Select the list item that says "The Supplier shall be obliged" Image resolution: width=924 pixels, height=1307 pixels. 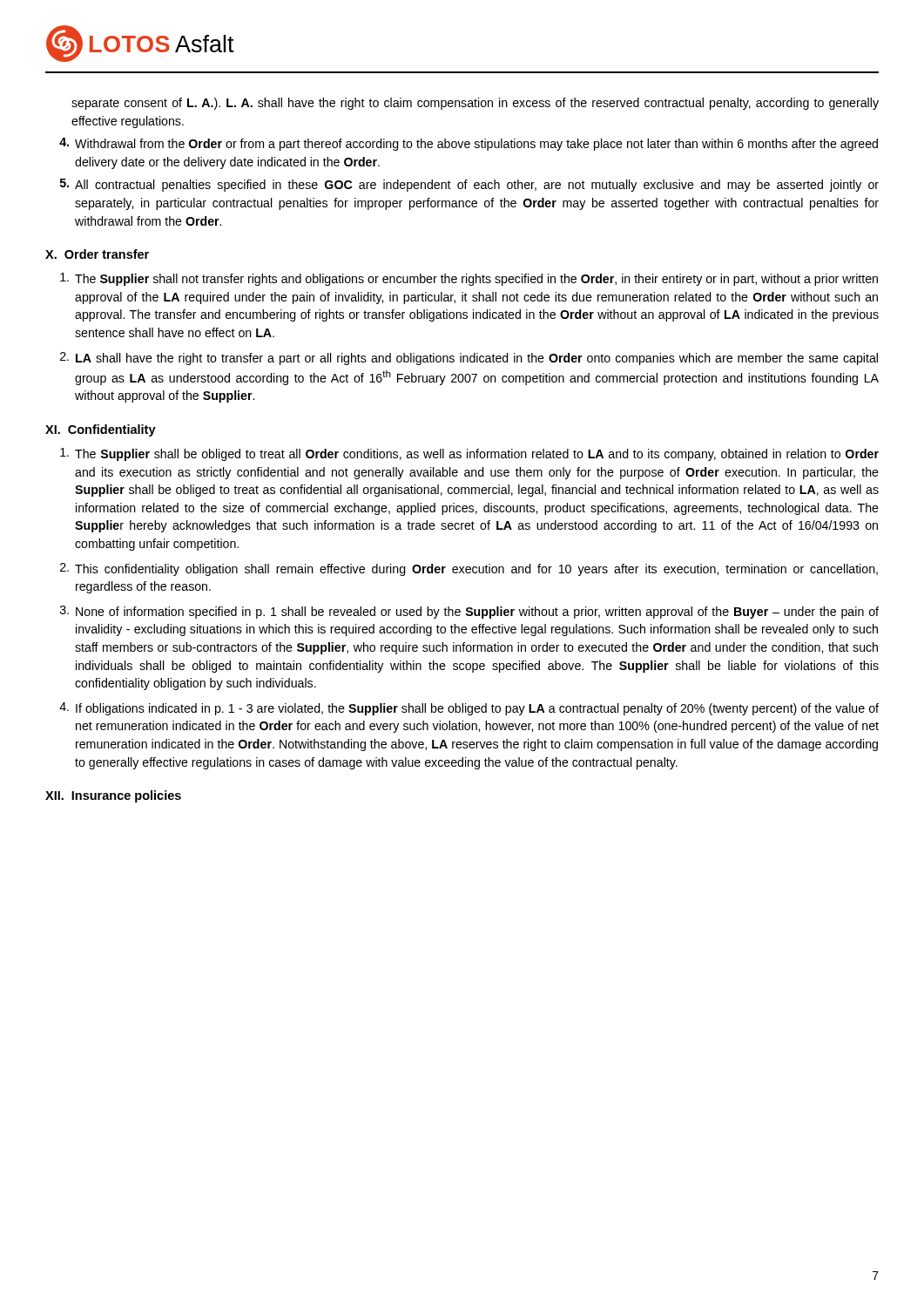pyautogui.click(x=462, y=499)
